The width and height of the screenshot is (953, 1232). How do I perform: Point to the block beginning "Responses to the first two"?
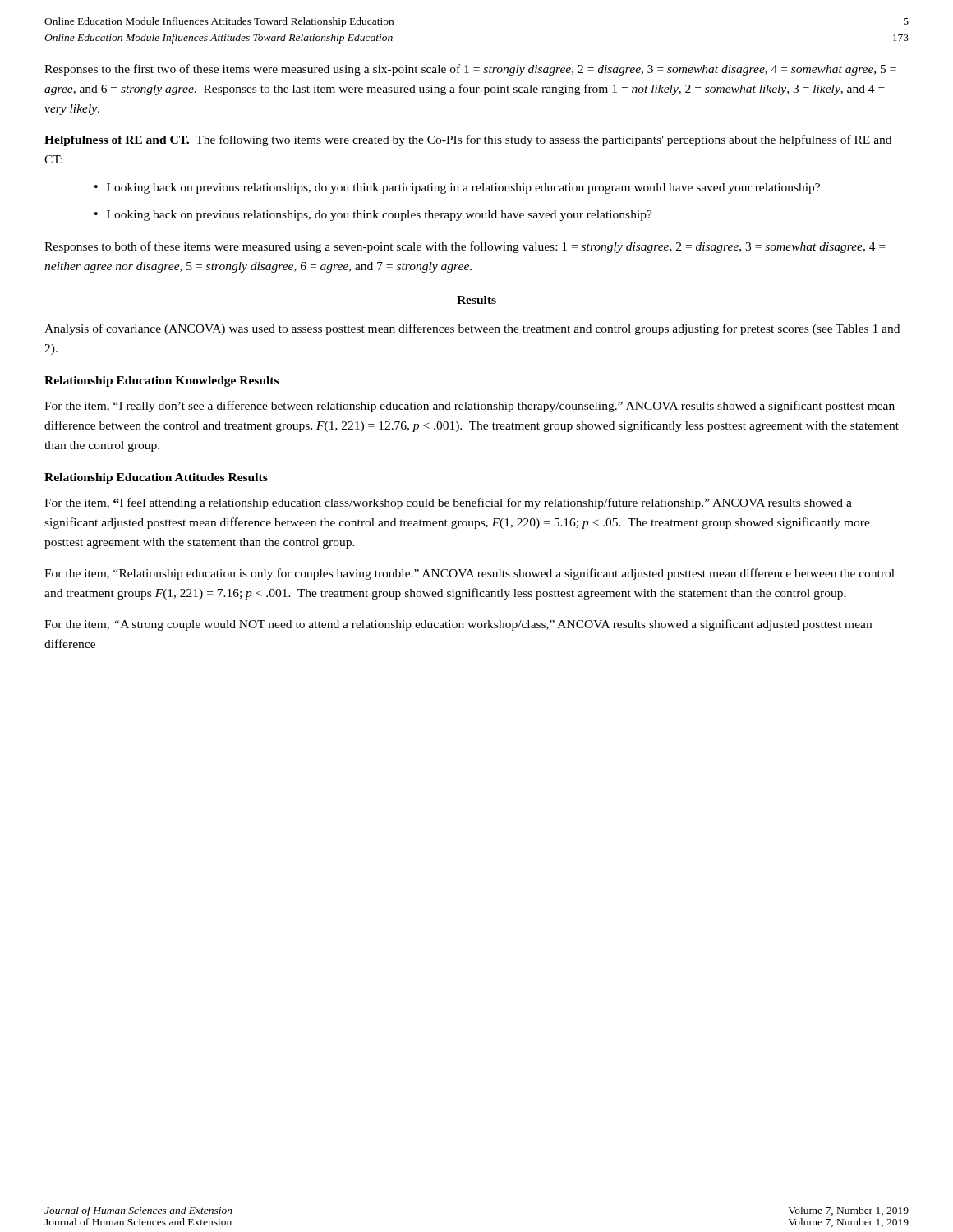pyautogui.click(x=471, y=88)
